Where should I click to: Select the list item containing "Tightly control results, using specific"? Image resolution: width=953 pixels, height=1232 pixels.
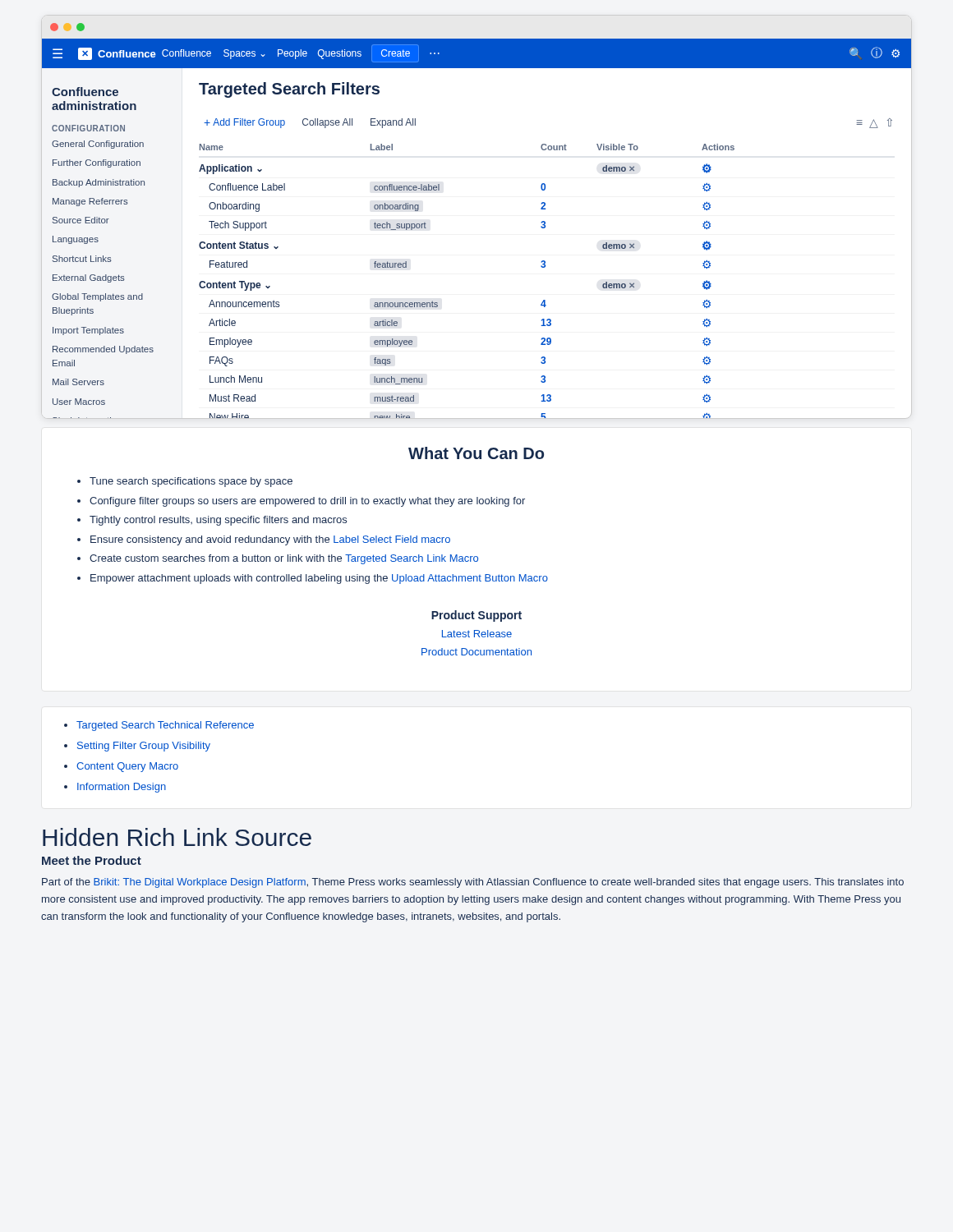(x=218, y=520)
